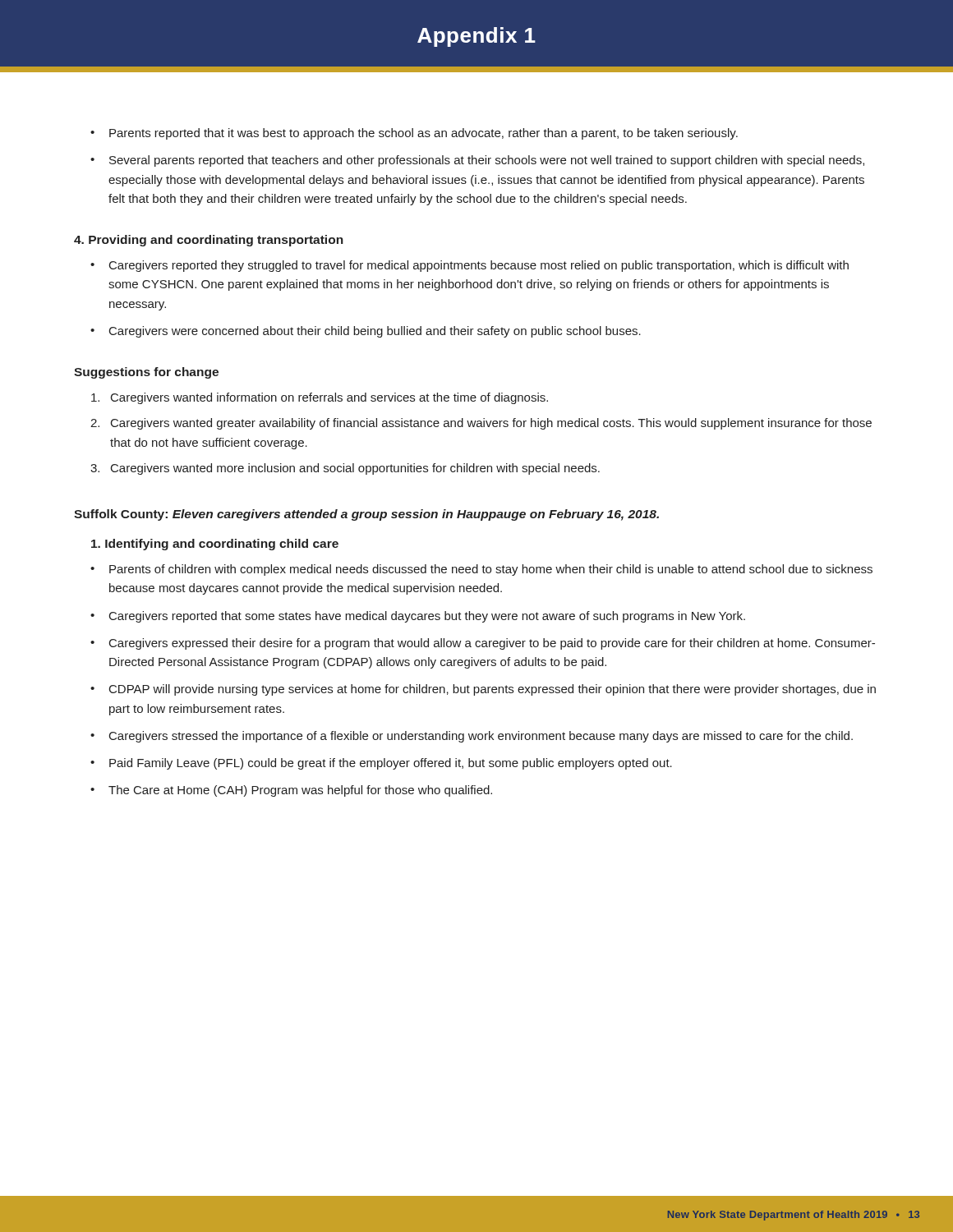Locate the region starting "1. Identifying and coordinating child"

(x=215, y=543)
